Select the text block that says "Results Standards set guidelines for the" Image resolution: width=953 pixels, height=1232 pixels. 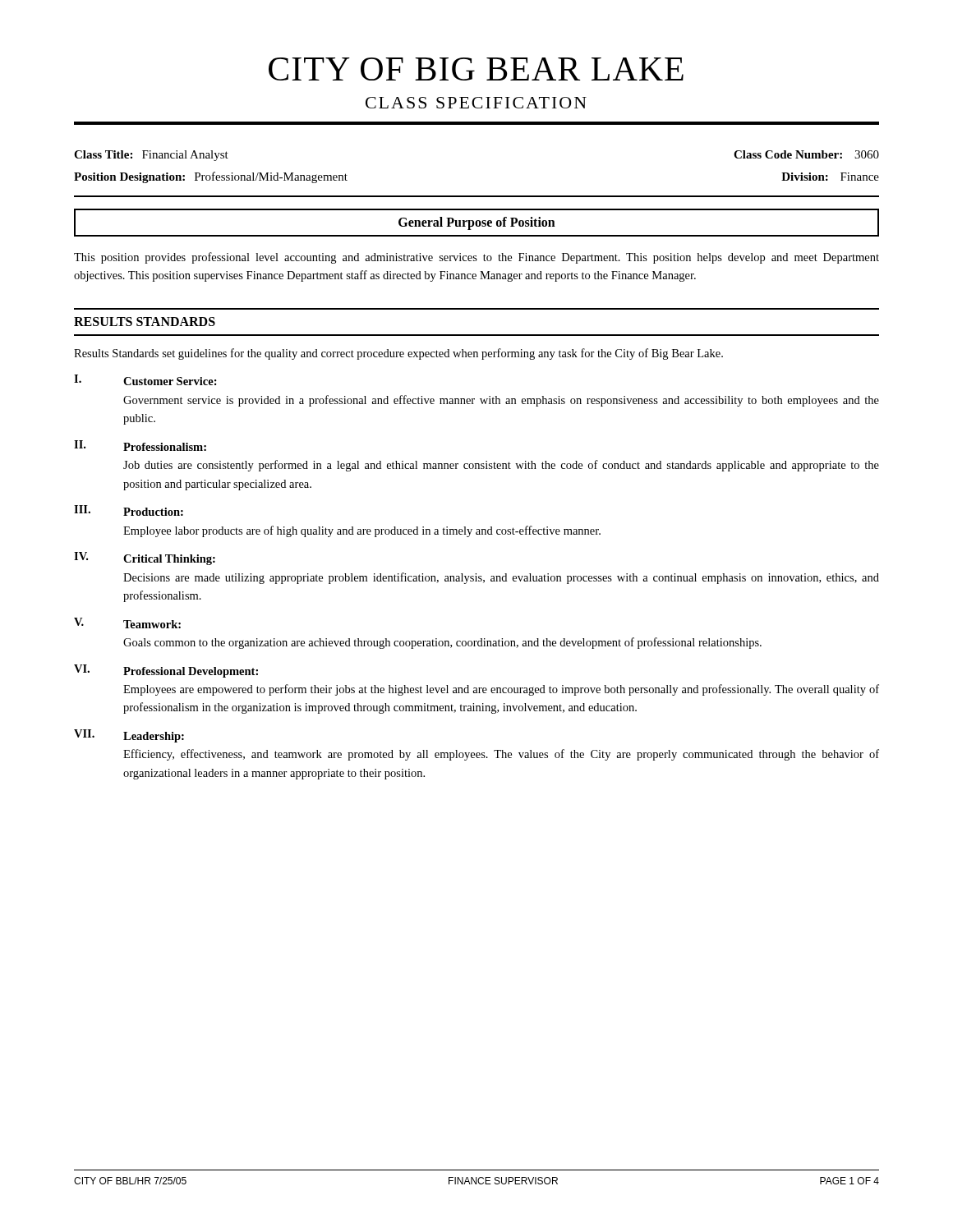click(399, 353)
